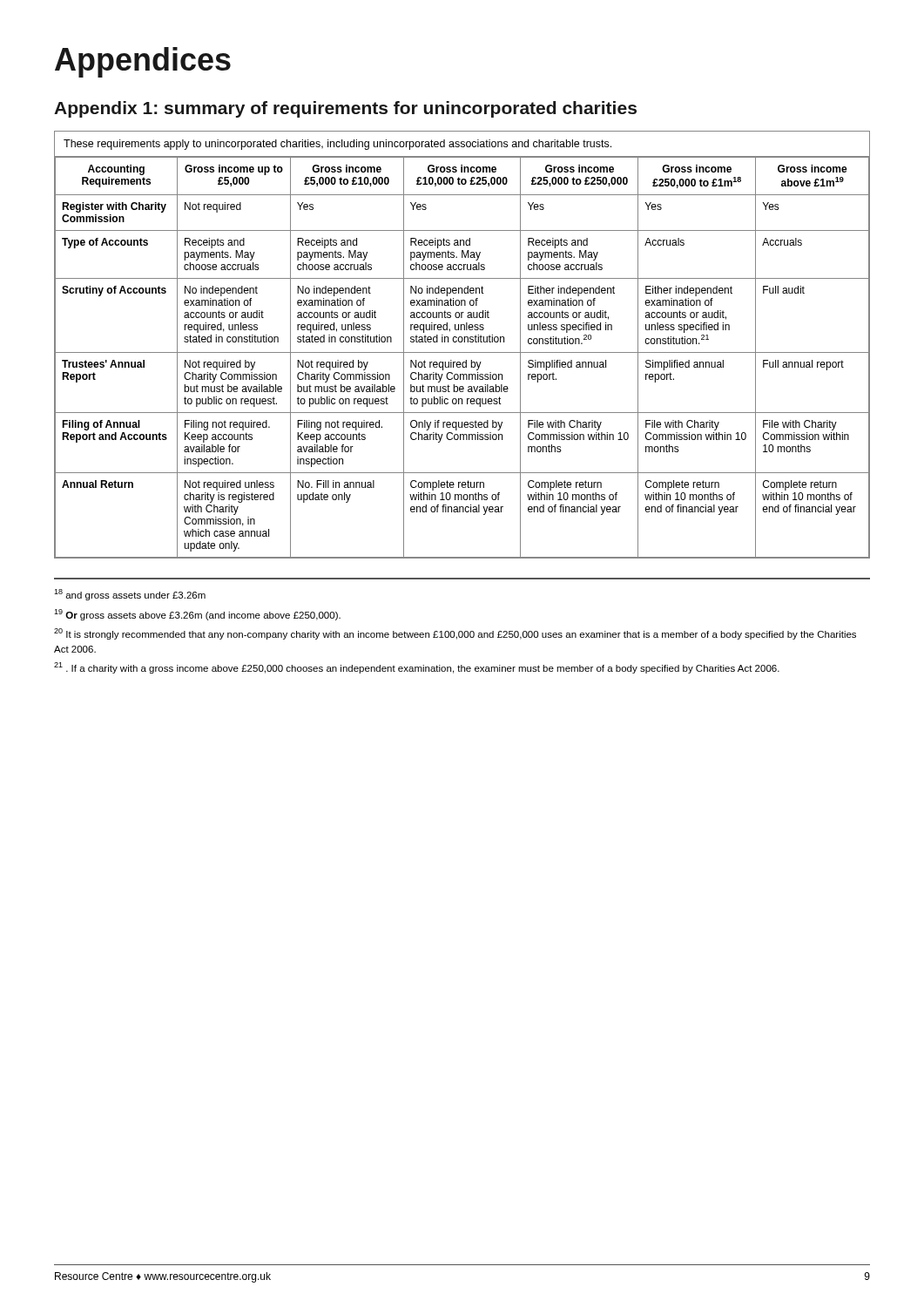The height and width of the screenshot is (1307, 924).
Task: Find a section header
Action: pos(462,108)
